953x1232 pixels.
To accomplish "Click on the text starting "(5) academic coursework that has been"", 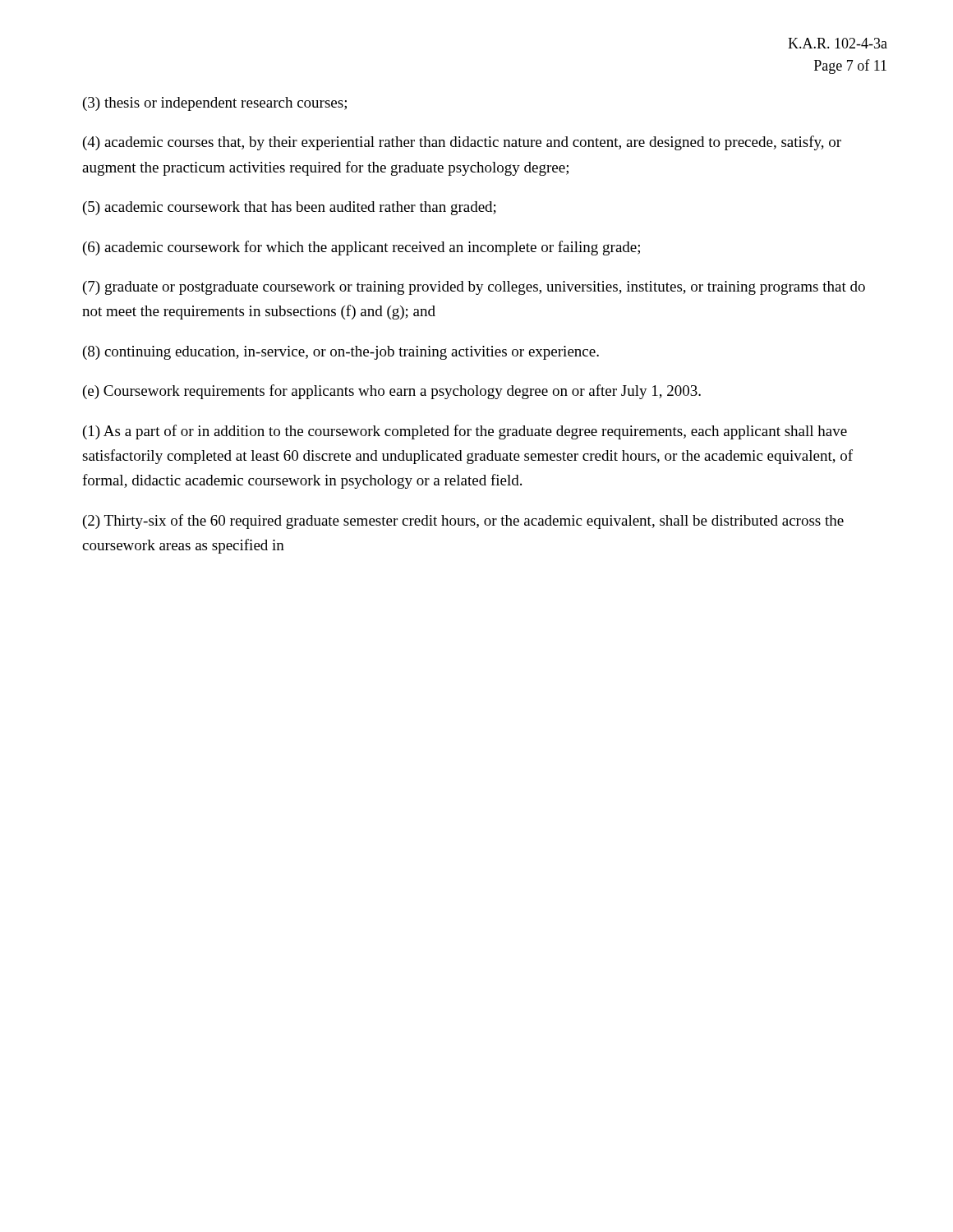I will (x=290, y=207).
